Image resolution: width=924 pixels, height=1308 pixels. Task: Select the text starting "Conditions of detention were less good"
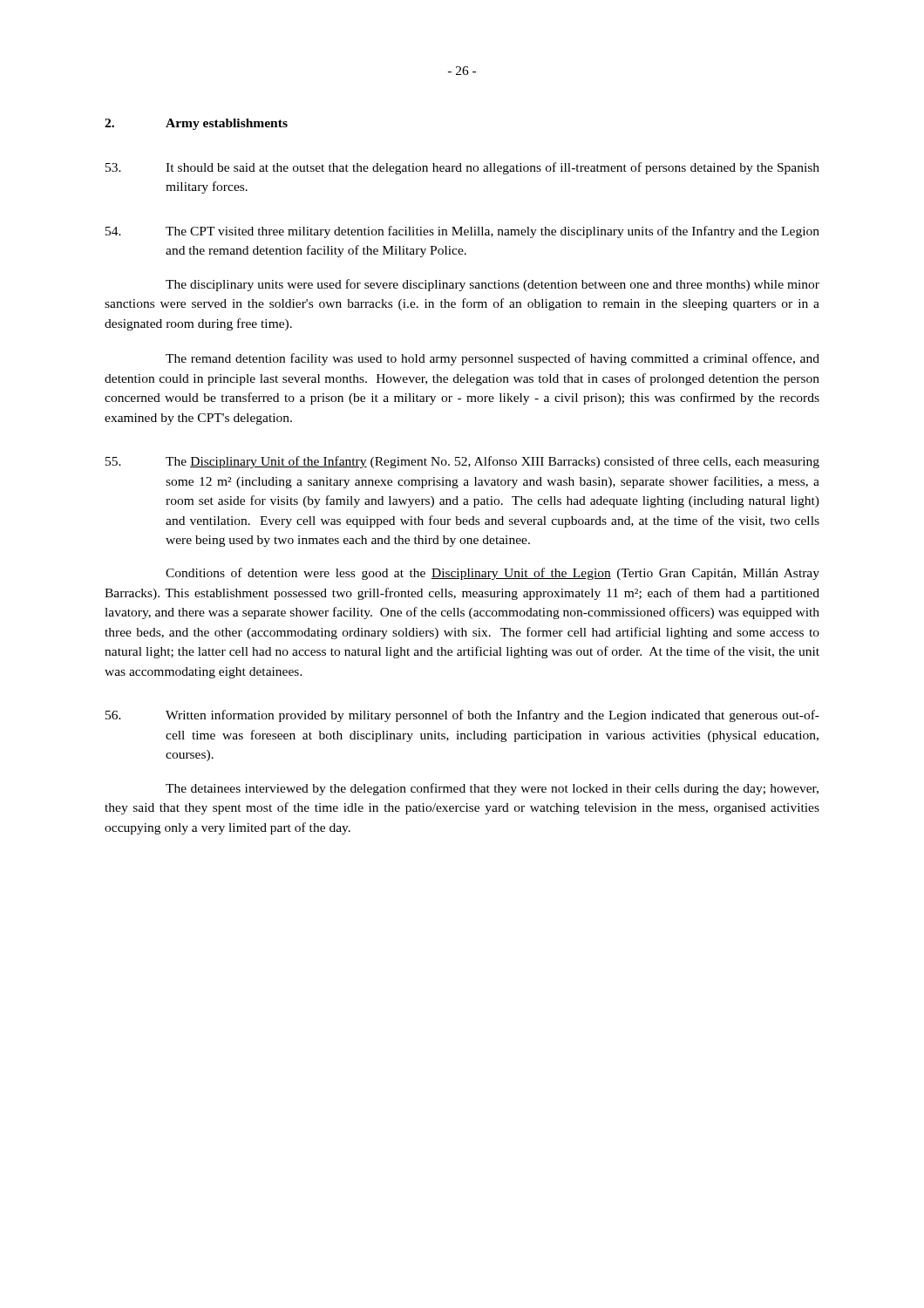[x=462, y=622]
